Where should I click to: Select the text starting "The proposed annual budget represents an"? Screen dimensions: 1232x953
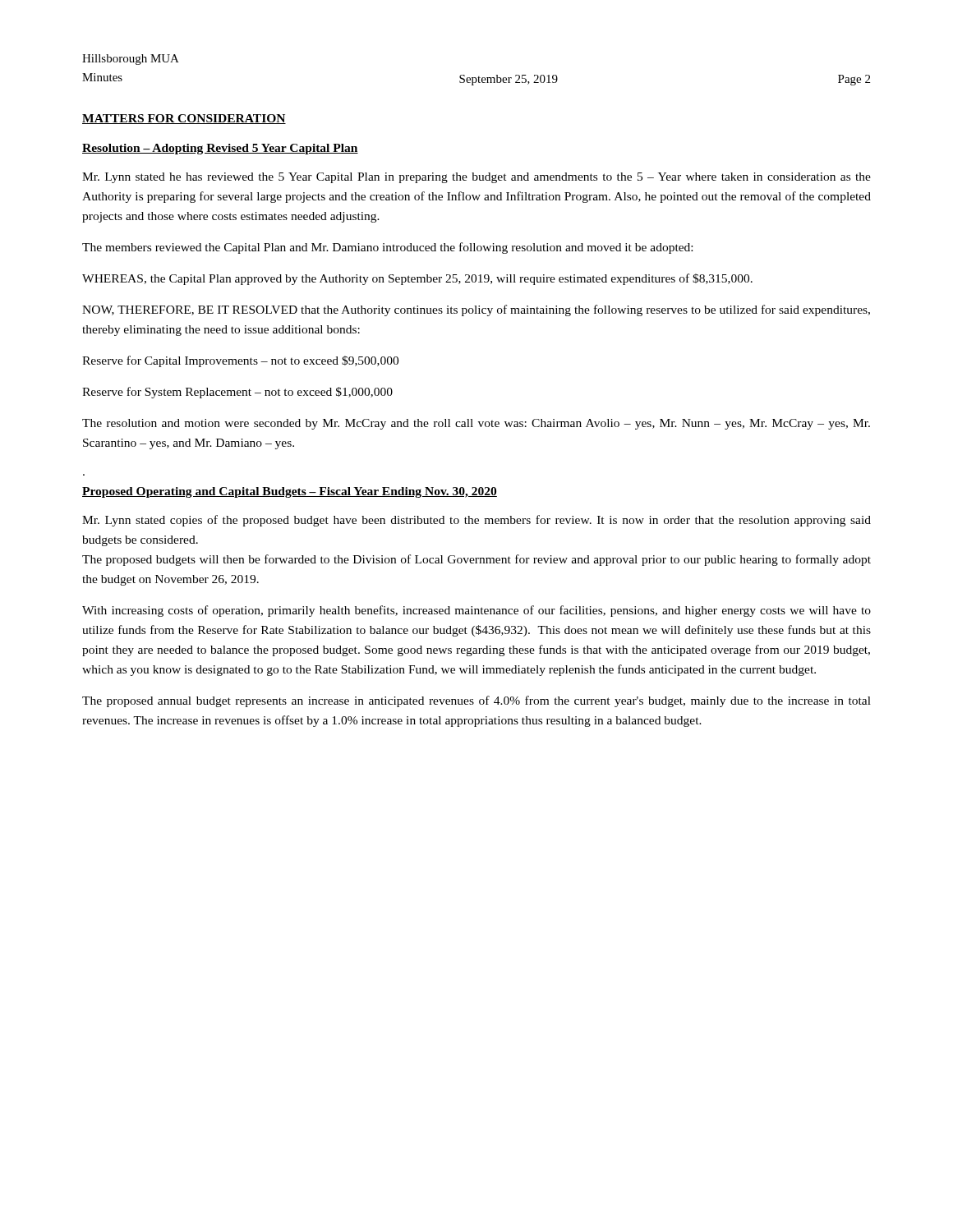click(x=476, y=710)
